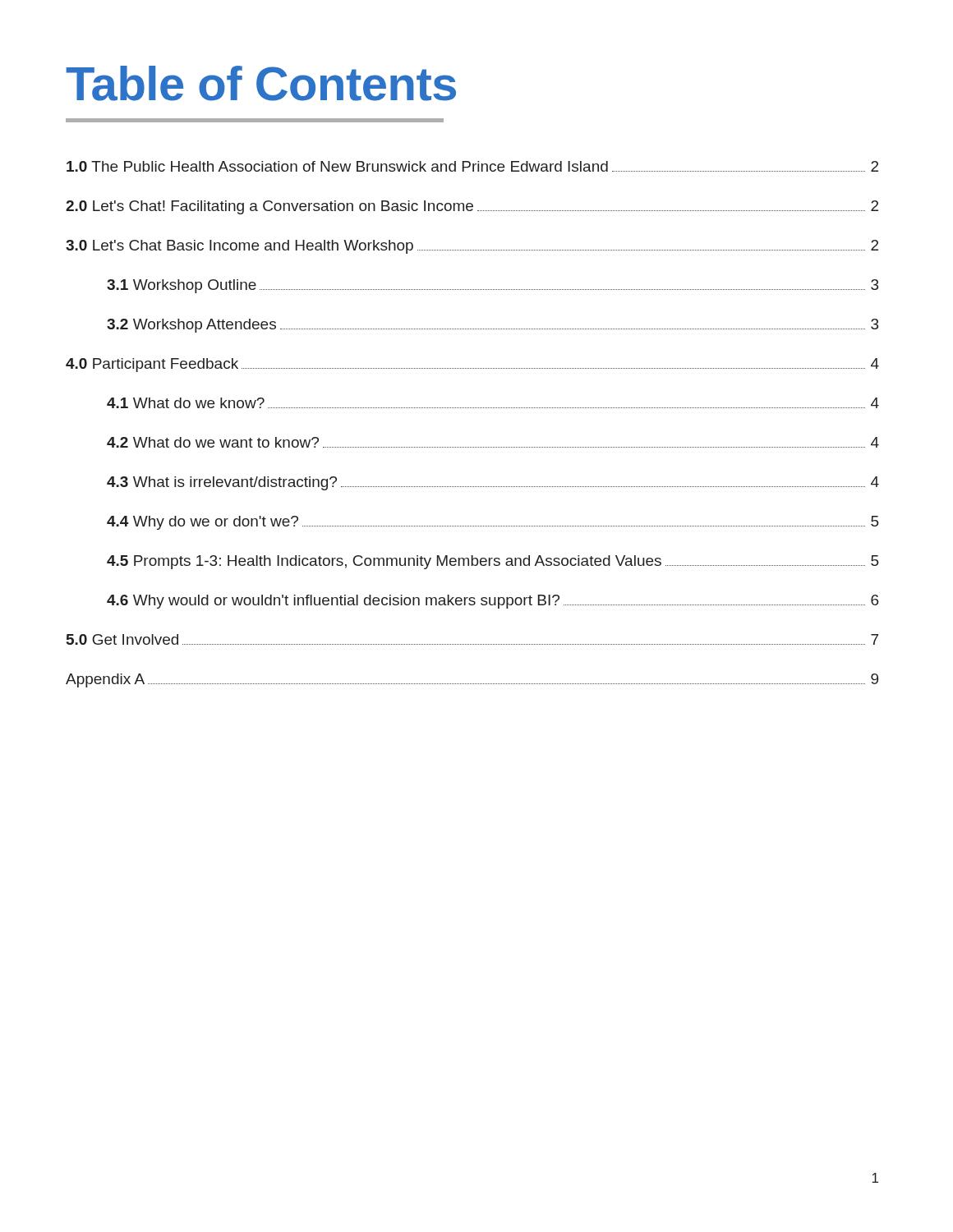The image size is (953, 1232).
Task: Navigate to the text block starting "4.2 What do we want"
Action: [x=493, y=442]
